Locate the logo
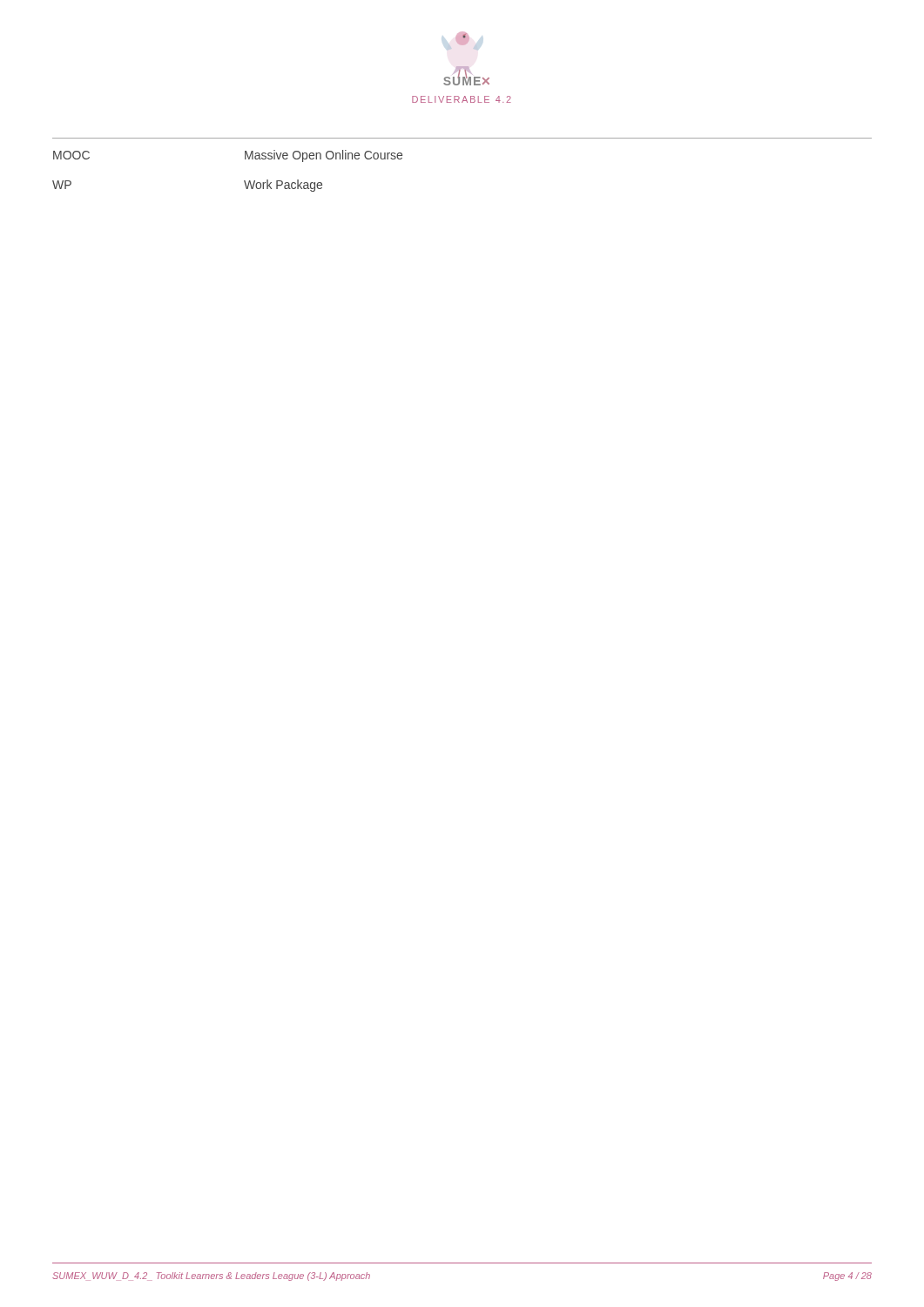Viewport: 924px width, 1307px height. (x=462, y=58)
